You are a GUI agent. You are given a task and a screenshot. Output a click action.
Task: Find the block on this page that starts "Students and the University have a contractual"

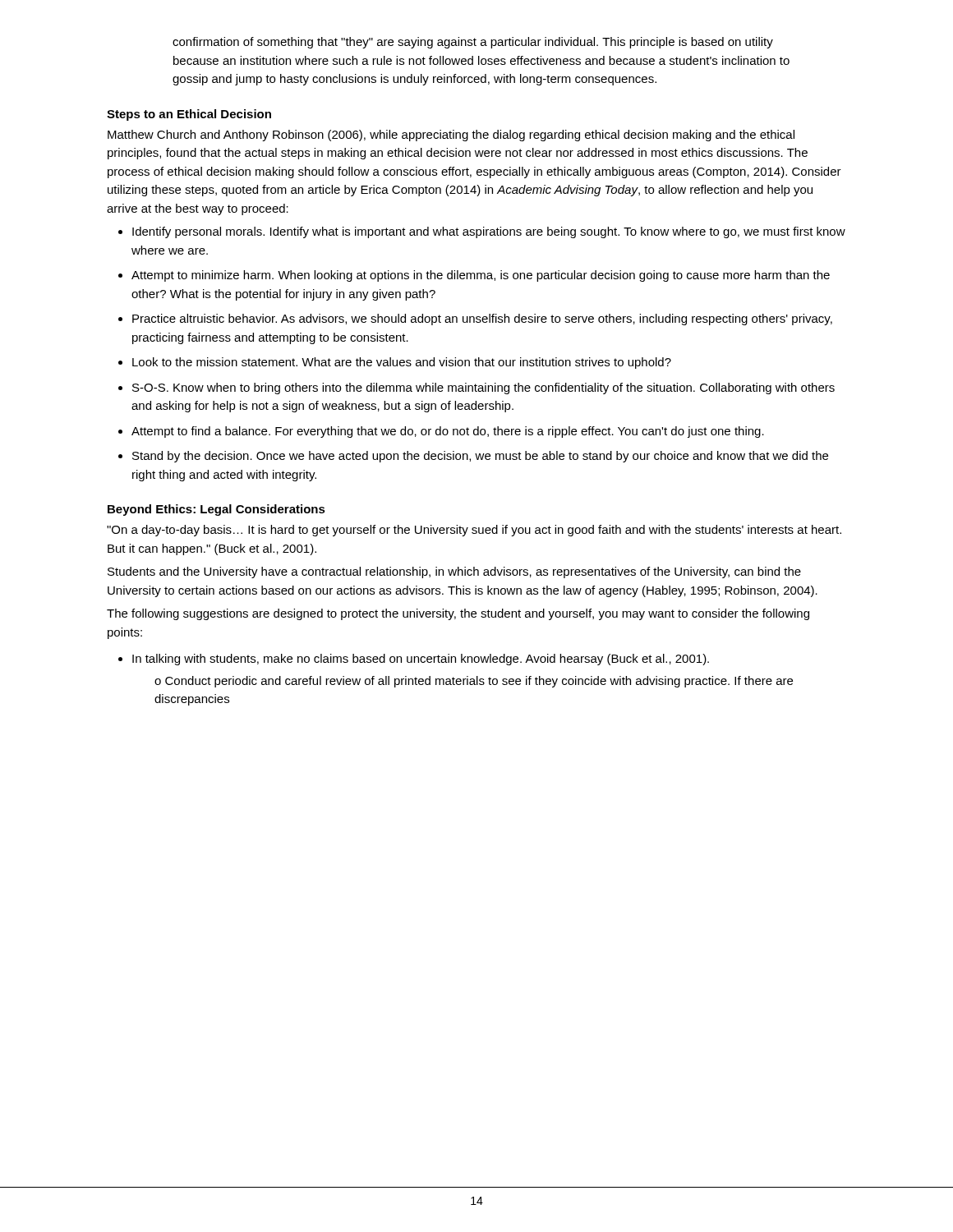462,580
